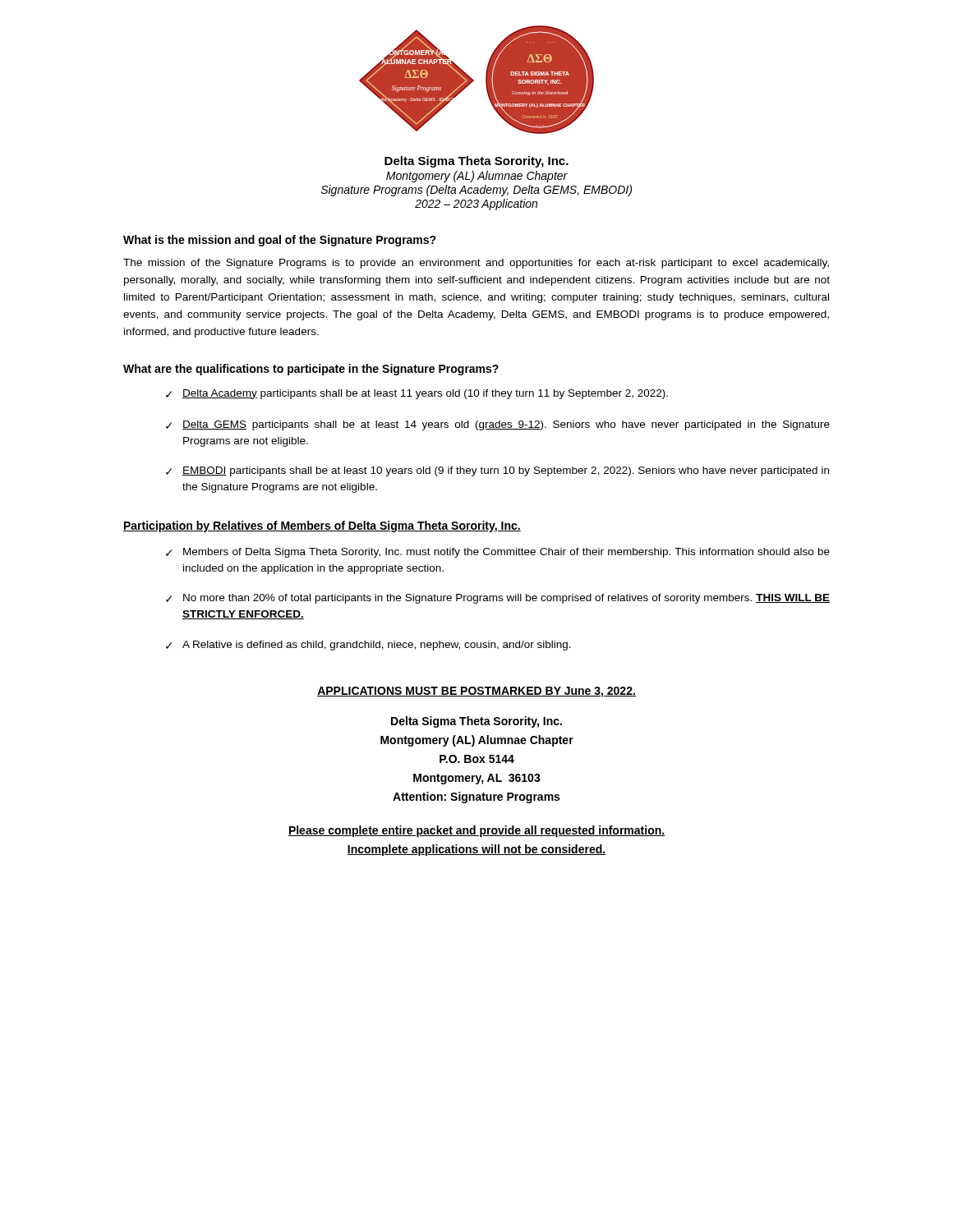Locate the block of text that opens with "✓ No more than 20% of total participants"
The height and width of the screenshot is (1232, 953).
pos(497,606)
